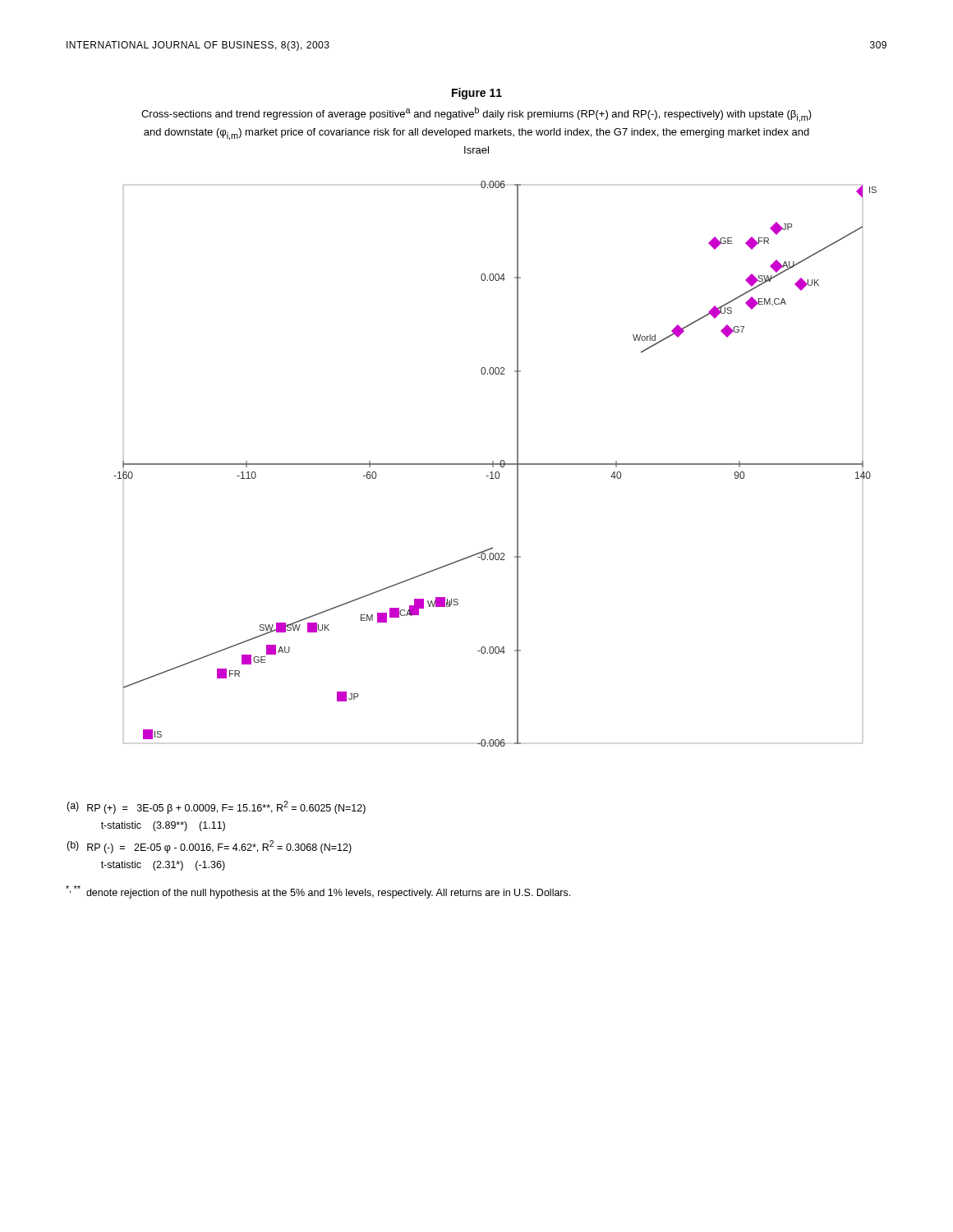Locate the caption with the text "Cross-sections and trend regression of average positivea and"
Image resolution: width=953 pixels, height=1232 pixels.
[x=476, y=131]
